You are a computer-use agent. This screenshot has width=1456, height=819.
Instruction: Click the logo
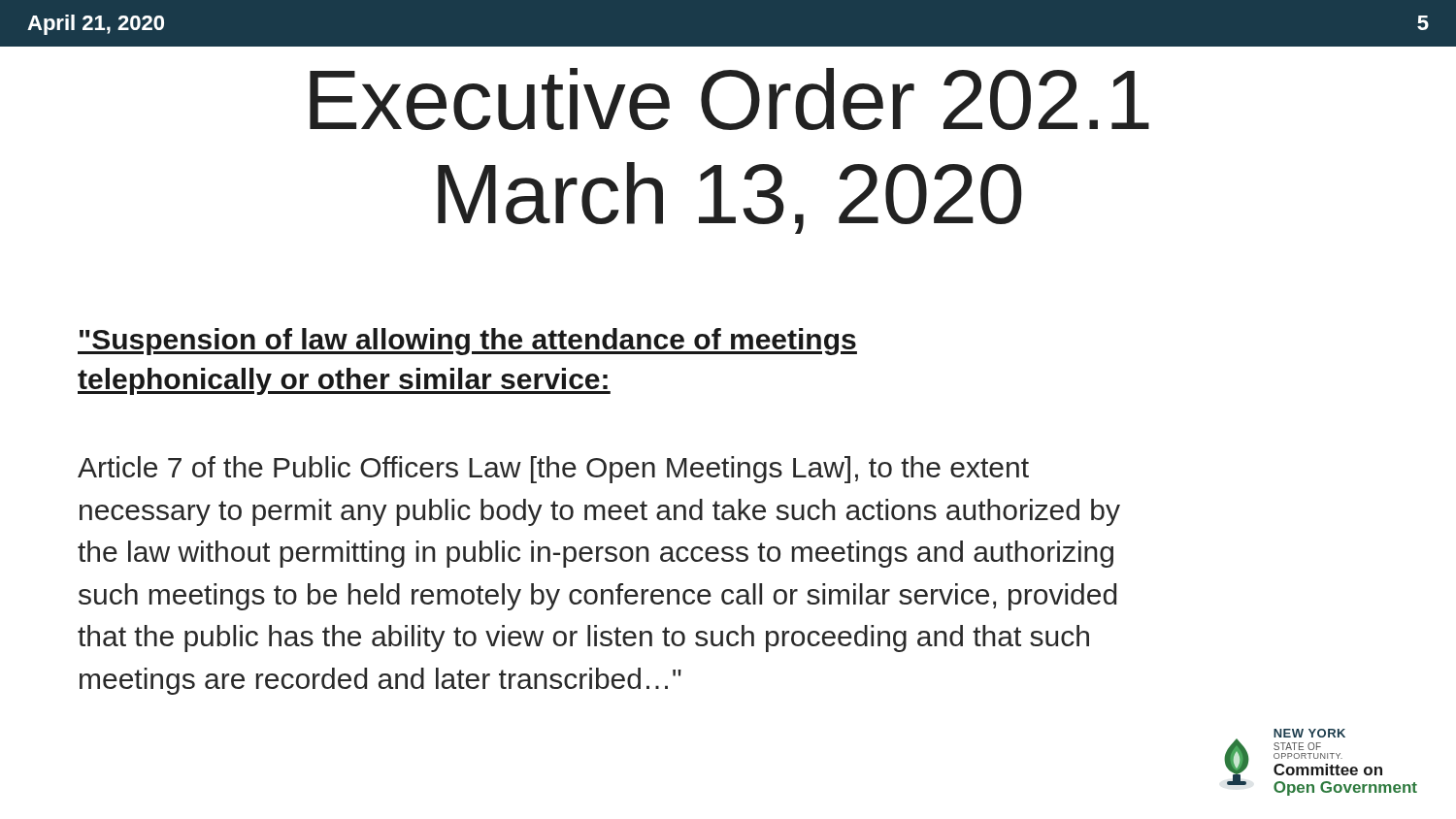1312,762
